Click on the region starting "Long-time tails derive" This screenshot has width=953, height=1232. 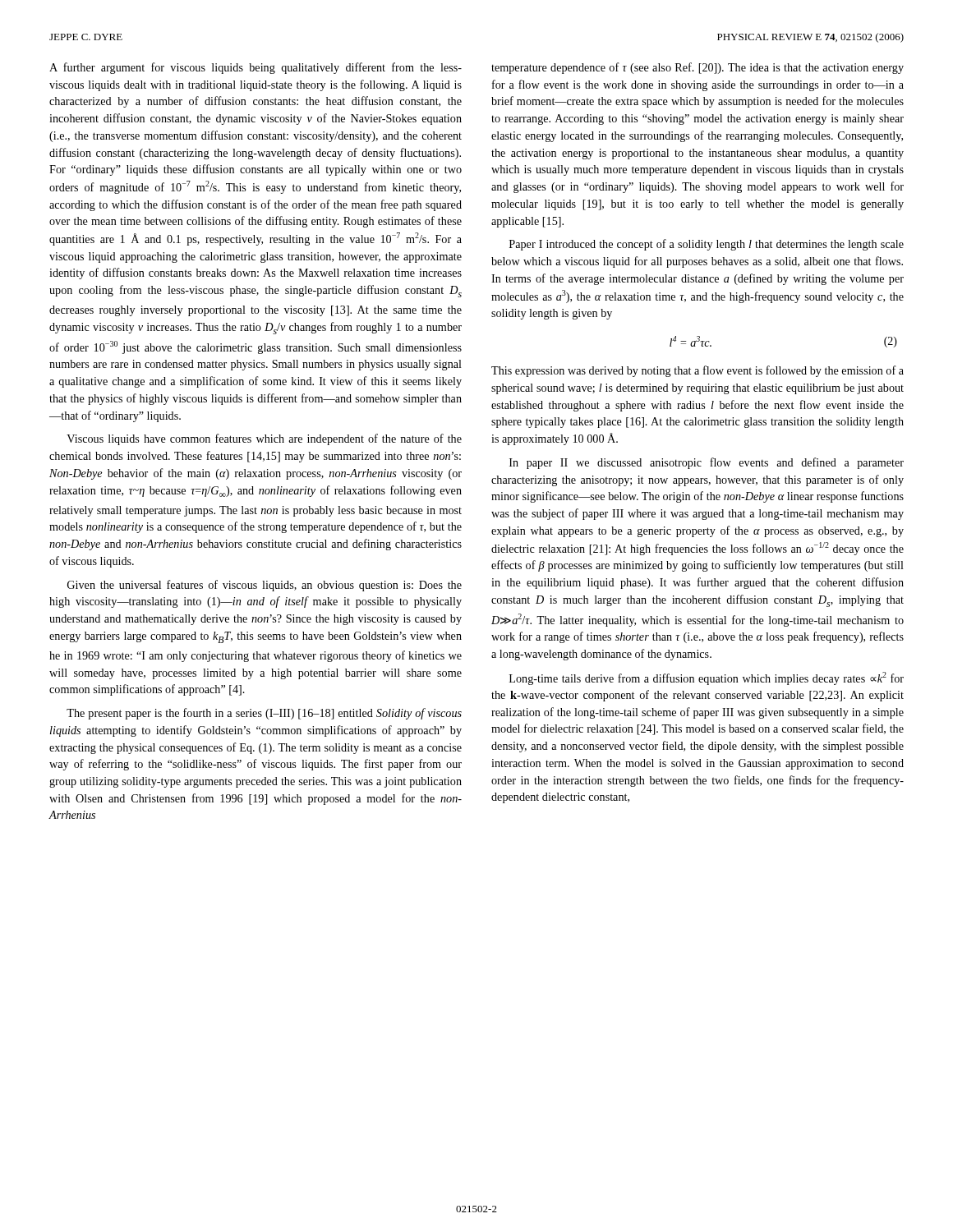698,737
